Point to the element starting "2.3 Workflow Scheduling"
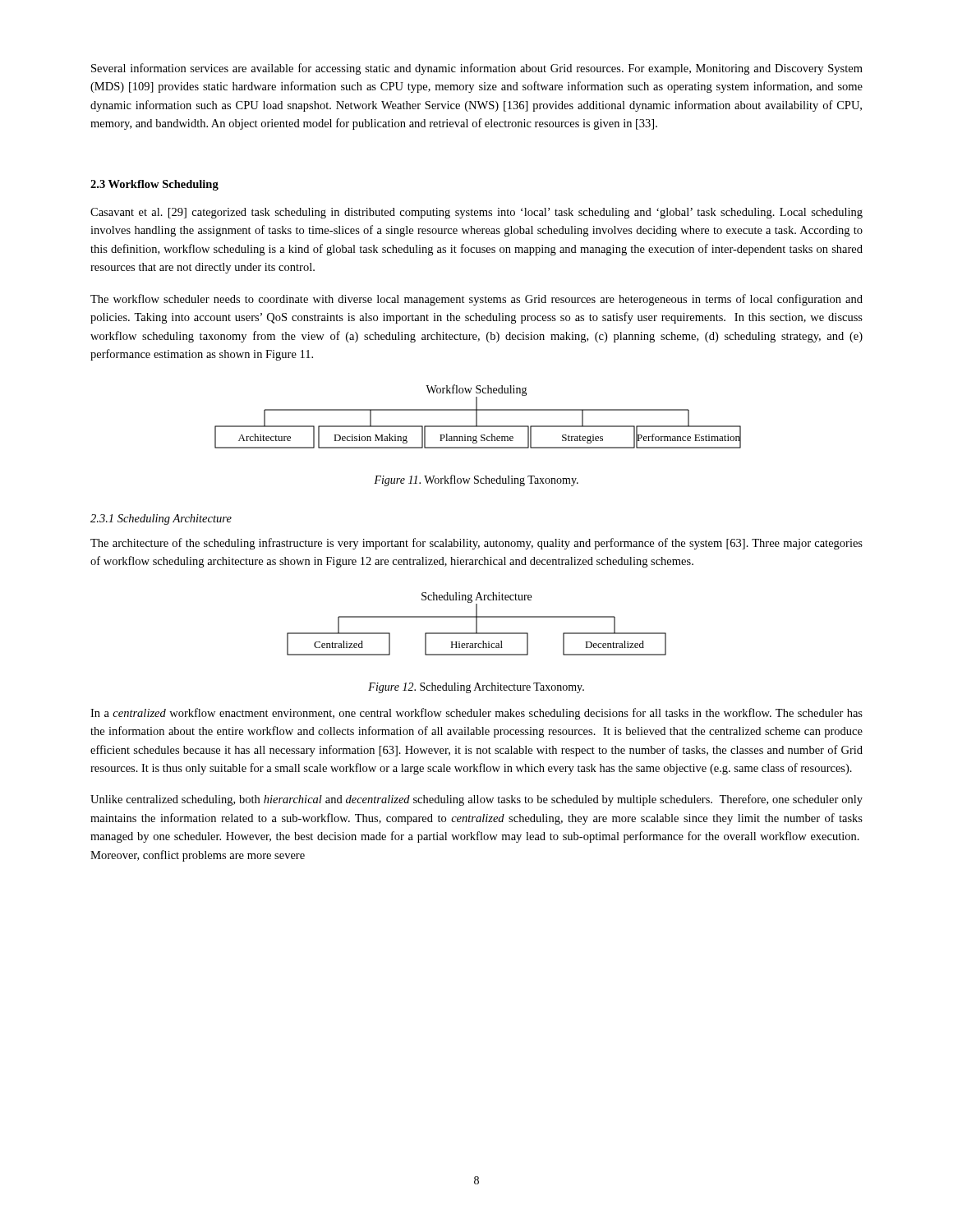This screenshot has height=1232, width=953. [154, 184]
